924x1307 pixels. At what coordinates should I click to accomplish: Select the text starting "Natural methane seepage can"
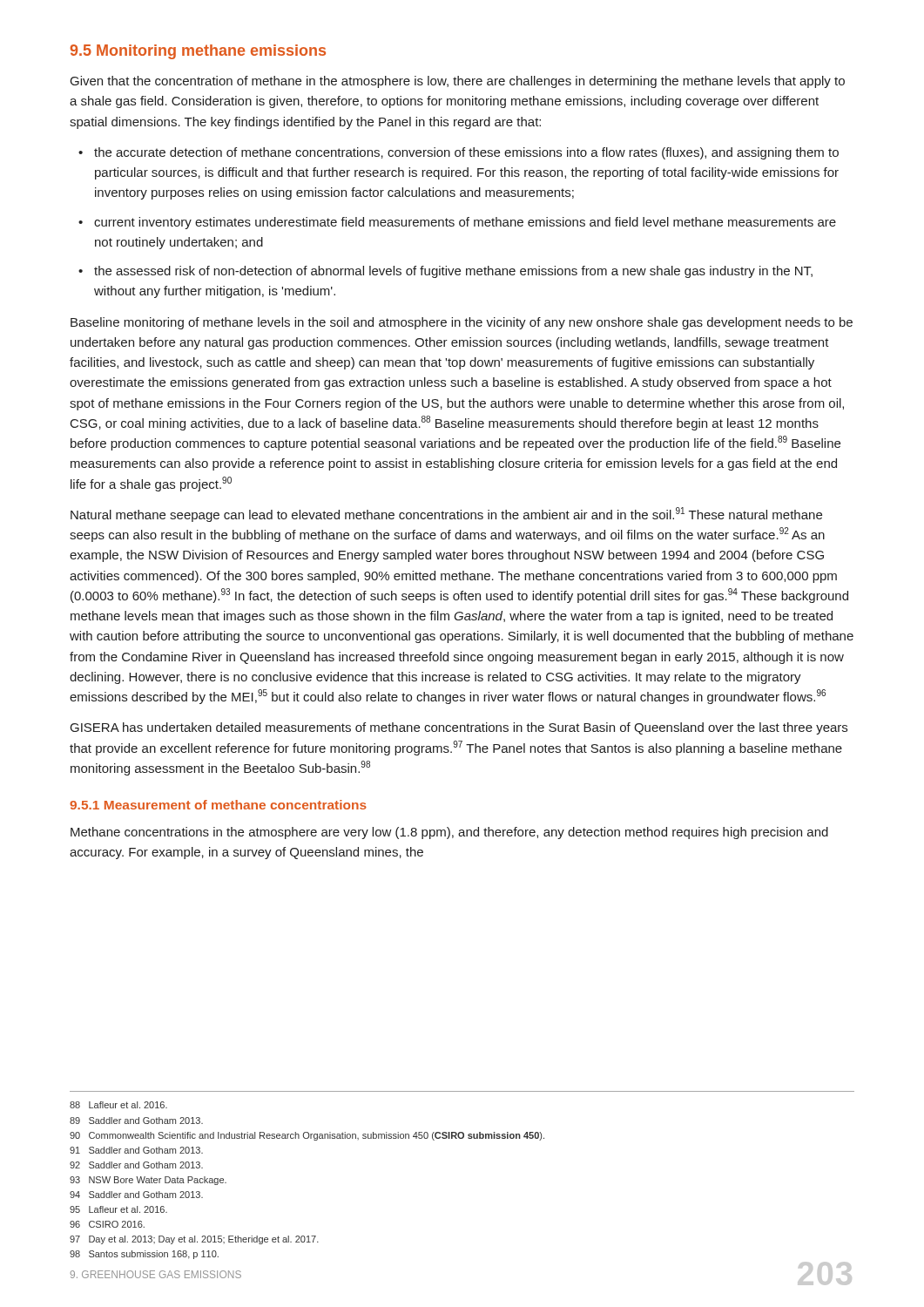462,606
